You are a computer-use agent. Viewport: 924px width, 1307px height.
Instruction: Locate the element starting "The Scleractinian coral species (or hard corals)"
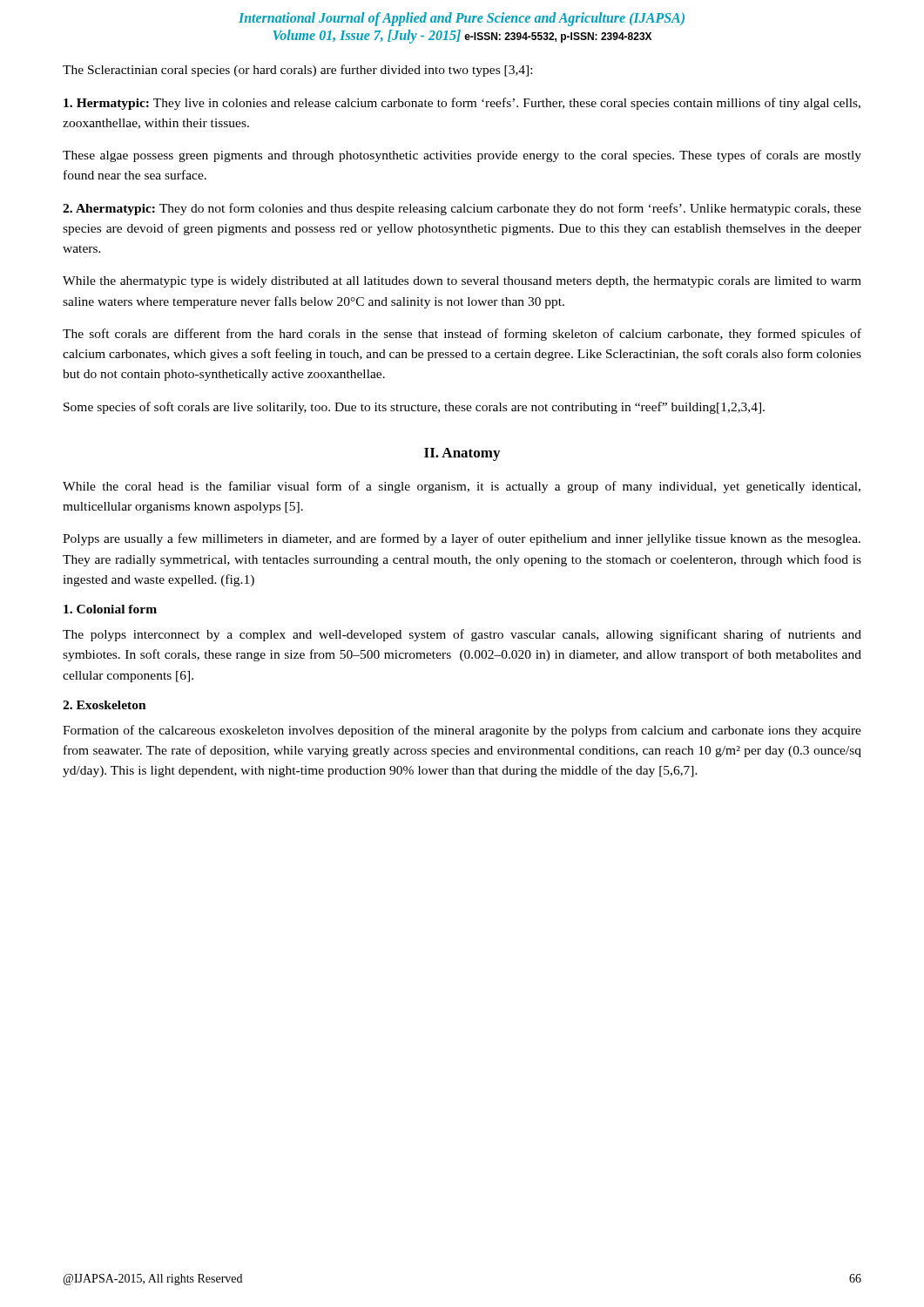(x=298, y=70)
